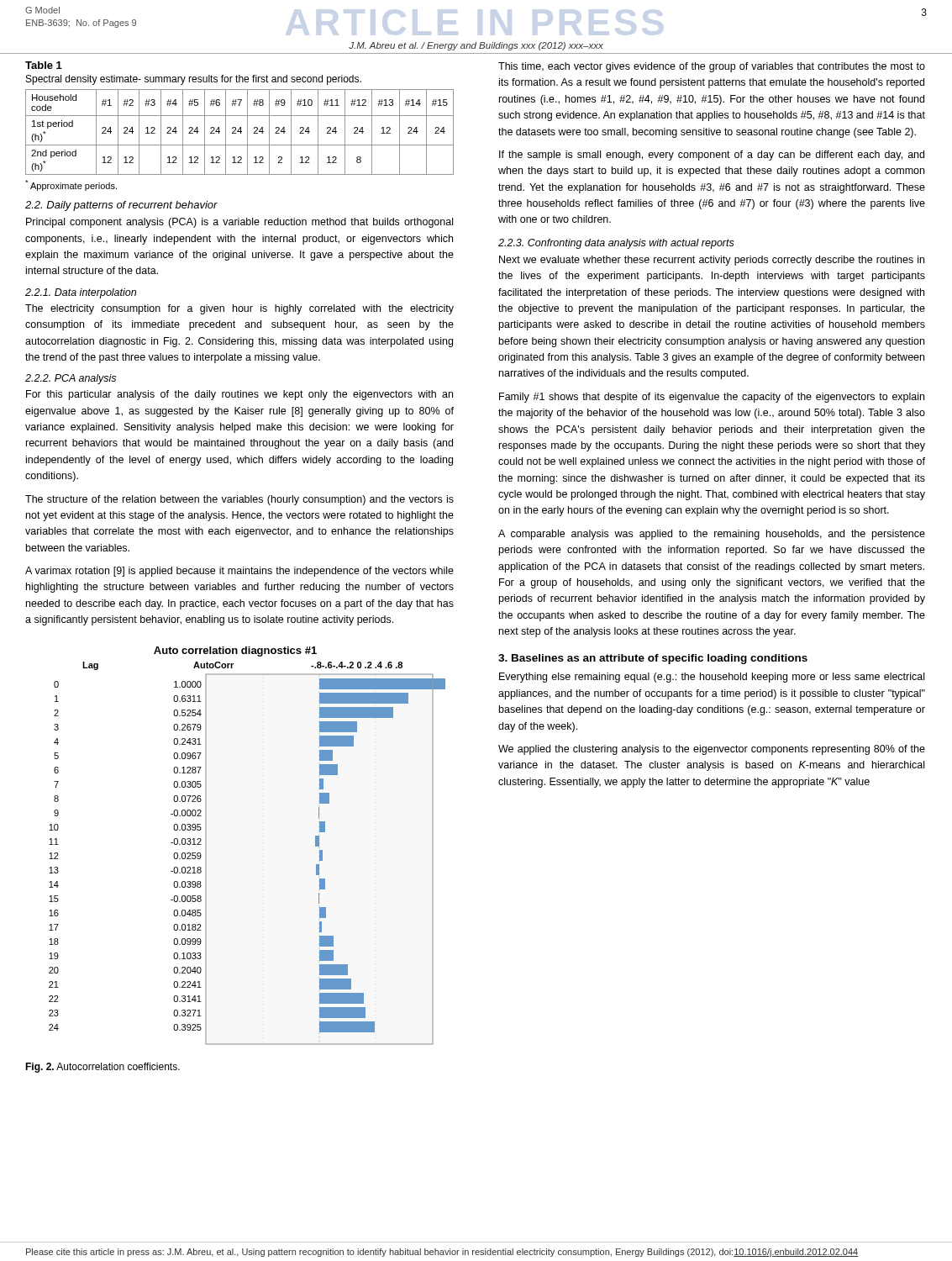Locate the text block that says "A varimax rotation [9] is applied because"
952x1261 pixels.
239,595
